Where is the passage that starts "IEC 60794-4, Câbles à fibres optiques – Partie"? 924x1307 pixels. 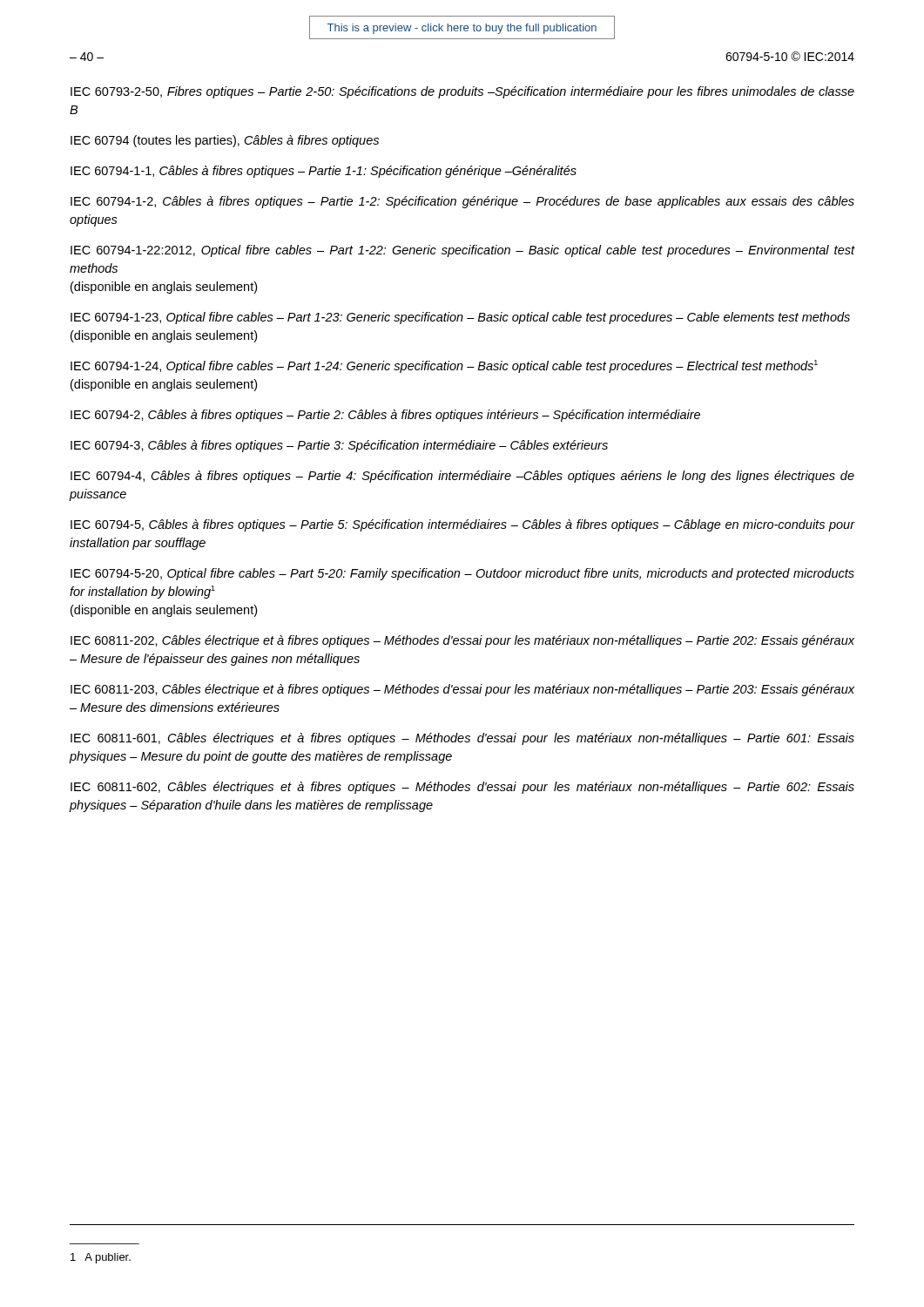(462, 485)
